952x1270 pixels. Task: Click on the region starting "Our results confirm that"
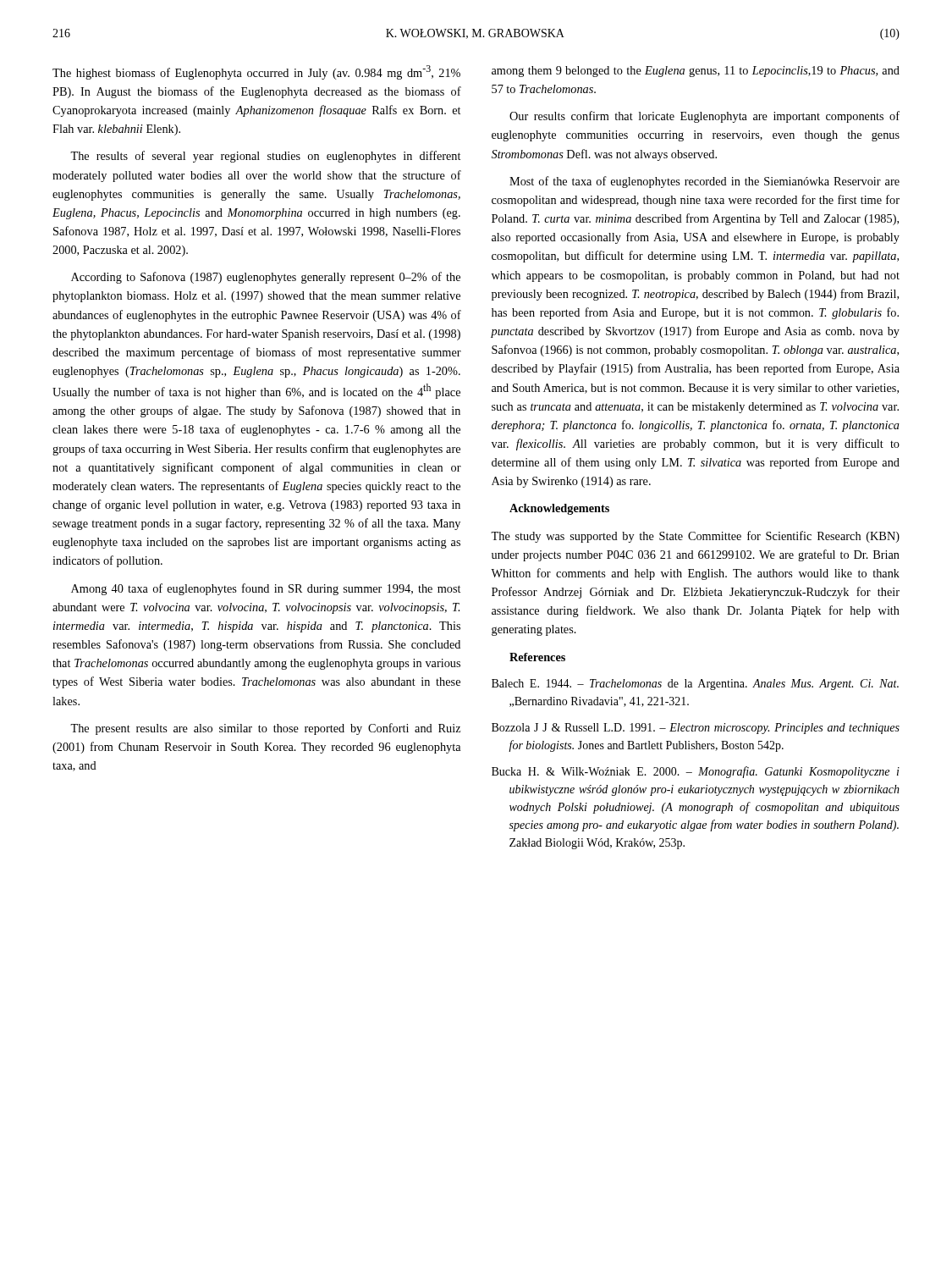pyautogui.click(x=695, y=135)
